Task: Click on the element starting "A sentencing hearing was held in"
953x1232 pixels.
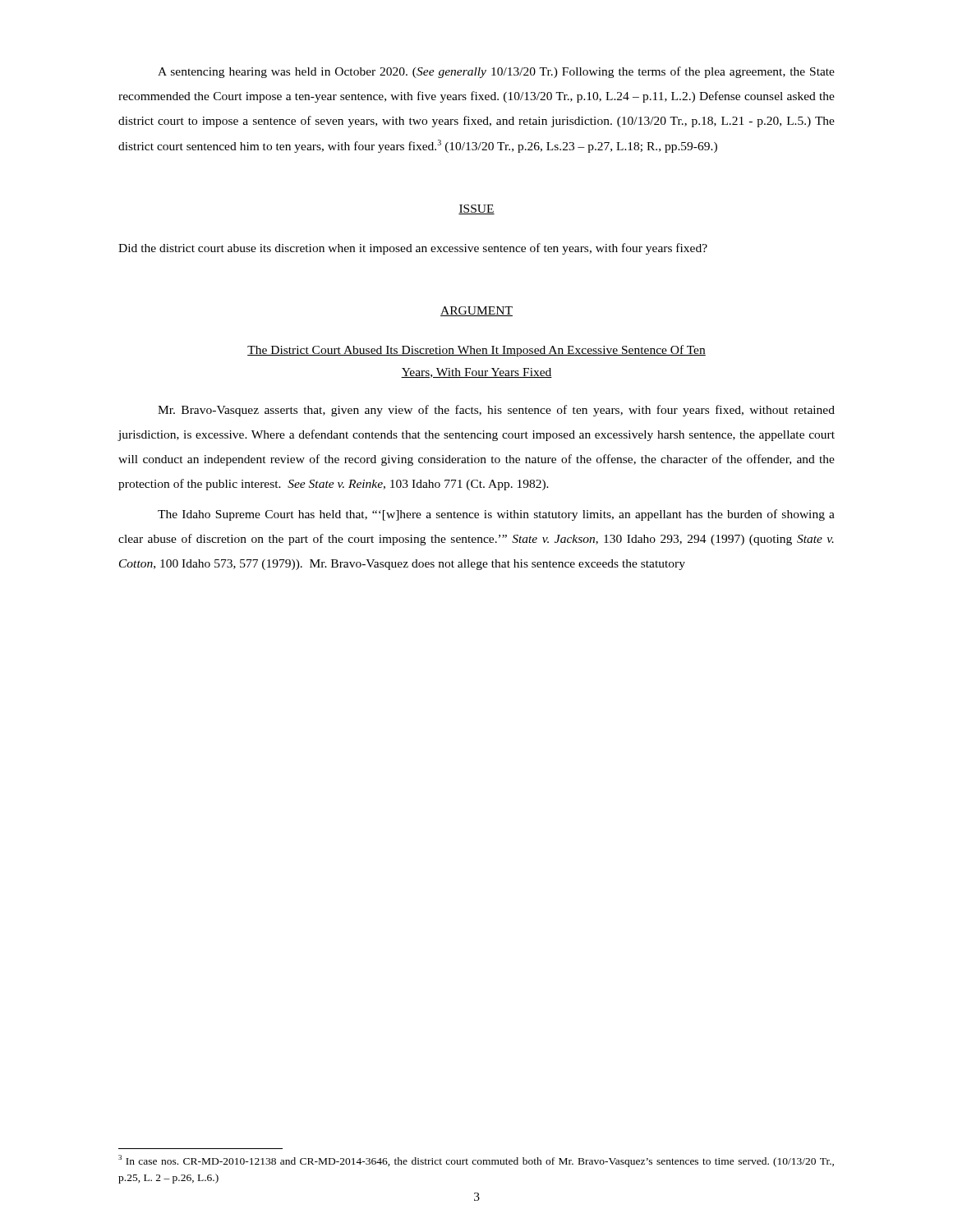Action: pyautogui.click(x=476, y=109)
